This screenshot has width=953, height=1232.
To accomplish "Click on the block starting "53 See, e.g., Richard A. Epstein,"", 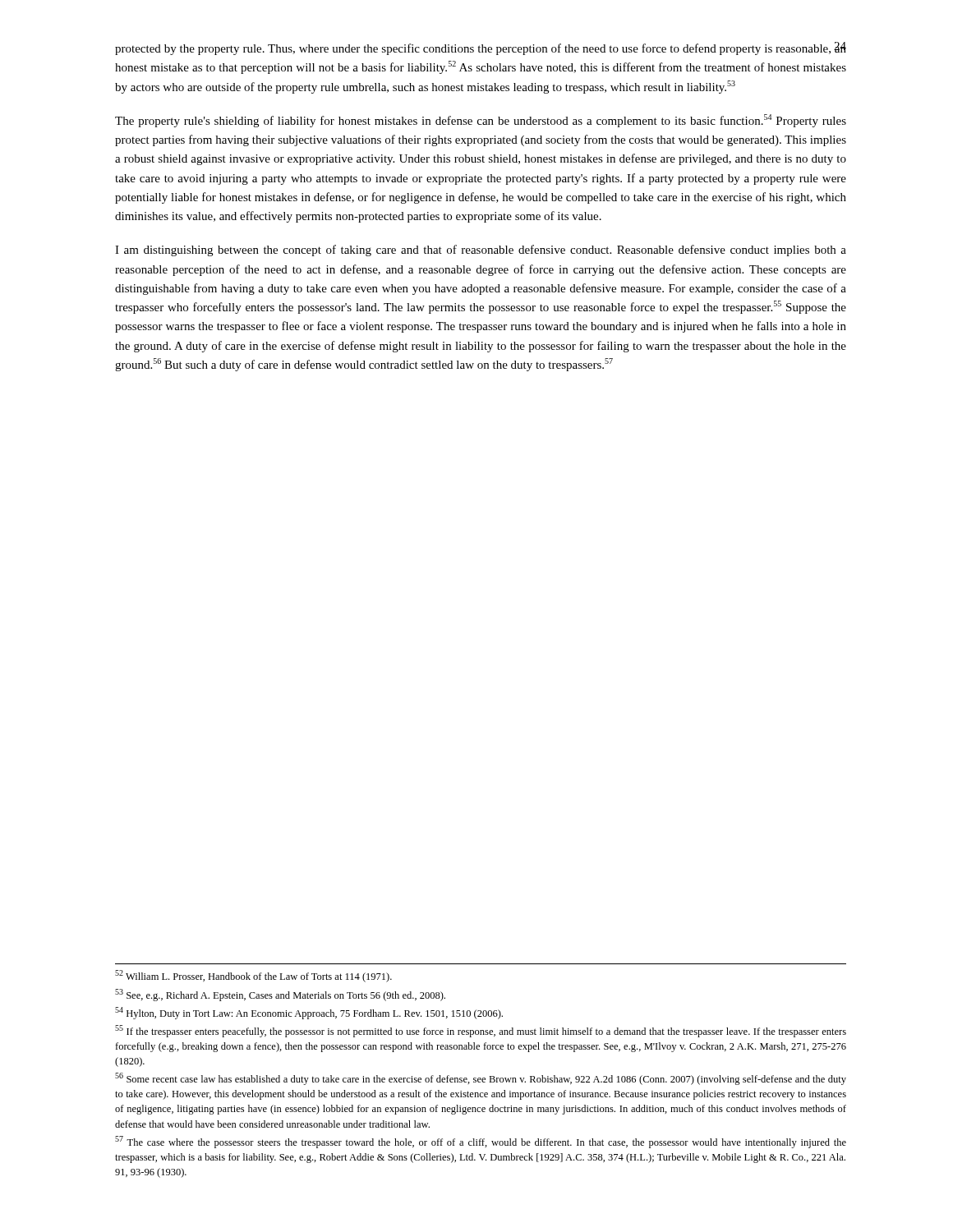I will [x=281, y=994].
